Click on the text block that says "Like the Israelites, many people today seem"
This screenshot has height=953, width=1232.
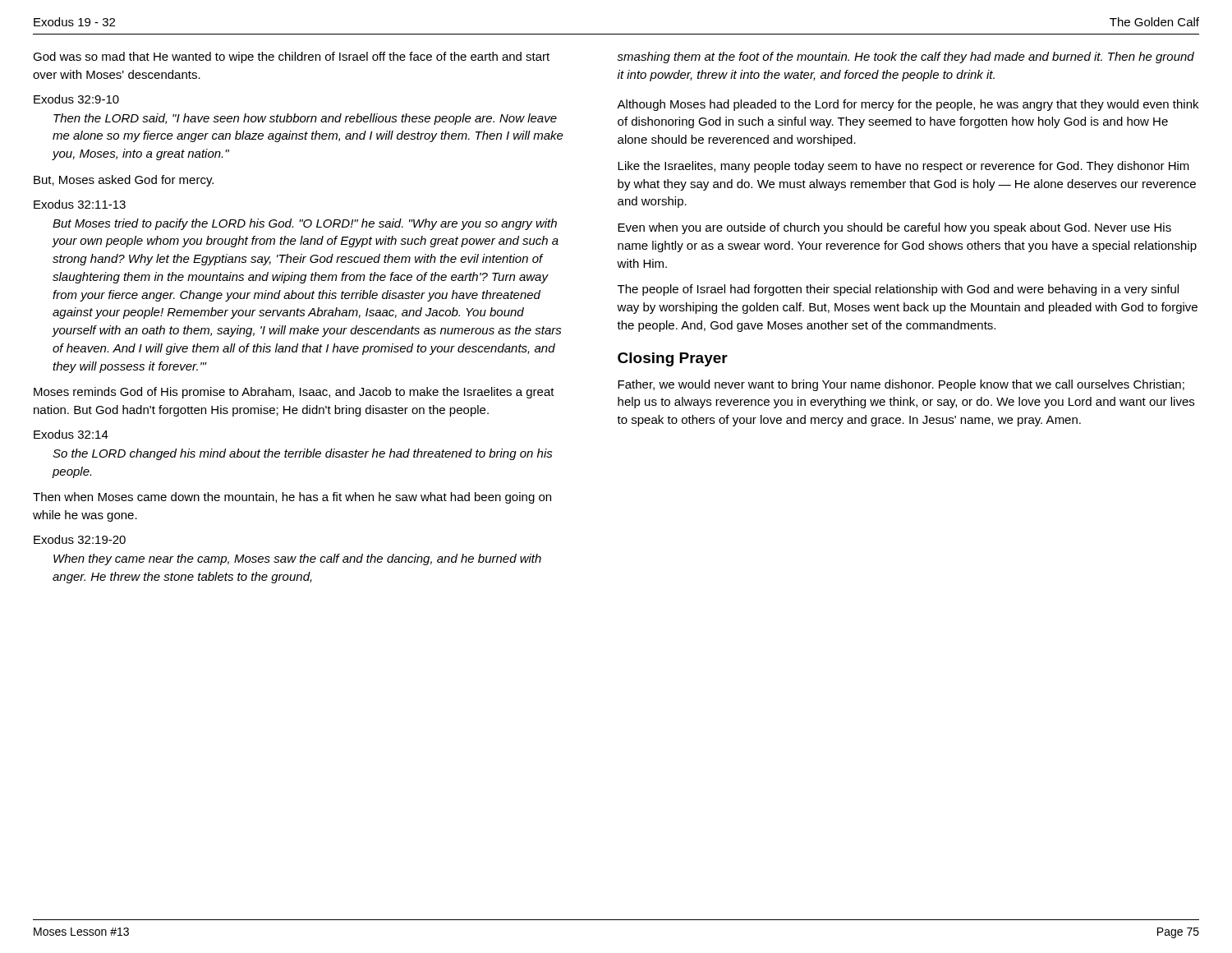click(907, 183)
